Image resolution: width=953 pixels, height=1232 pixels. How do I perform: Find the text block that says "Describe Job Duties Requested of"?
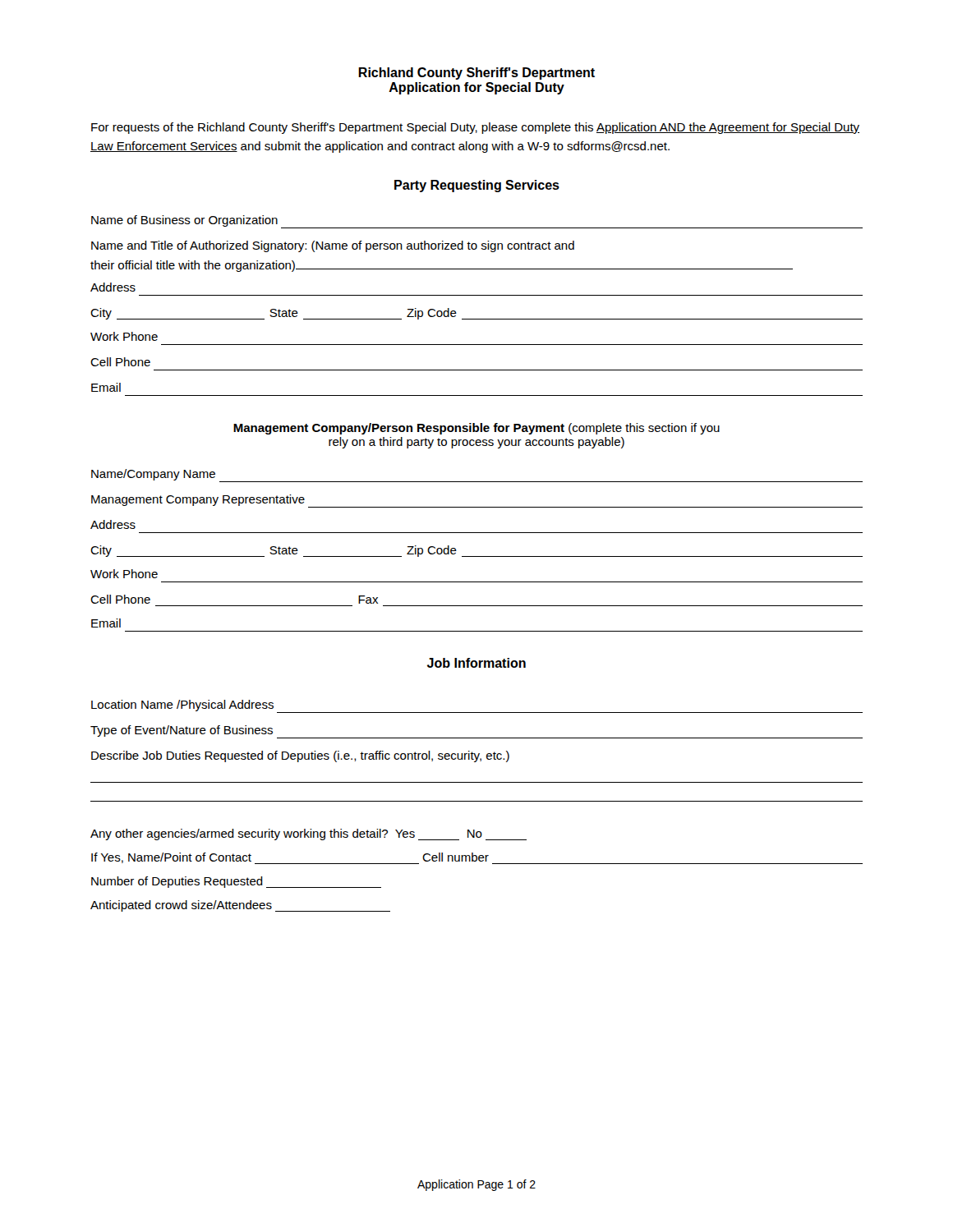pos(300,755)
